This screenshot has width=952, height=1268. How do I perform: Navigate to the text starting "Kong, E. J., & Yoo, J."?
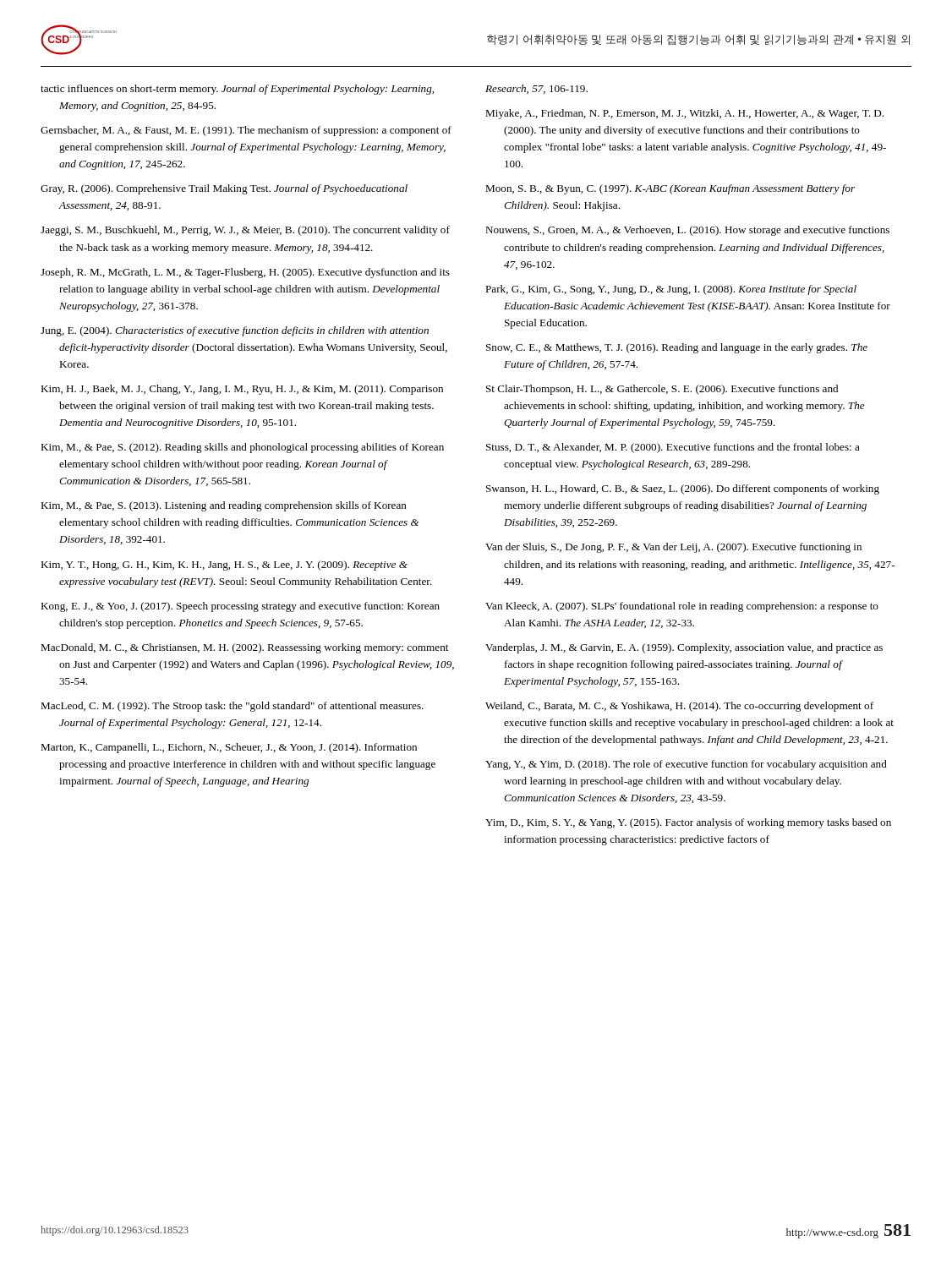pyautogui.click(x=240, y=614)
